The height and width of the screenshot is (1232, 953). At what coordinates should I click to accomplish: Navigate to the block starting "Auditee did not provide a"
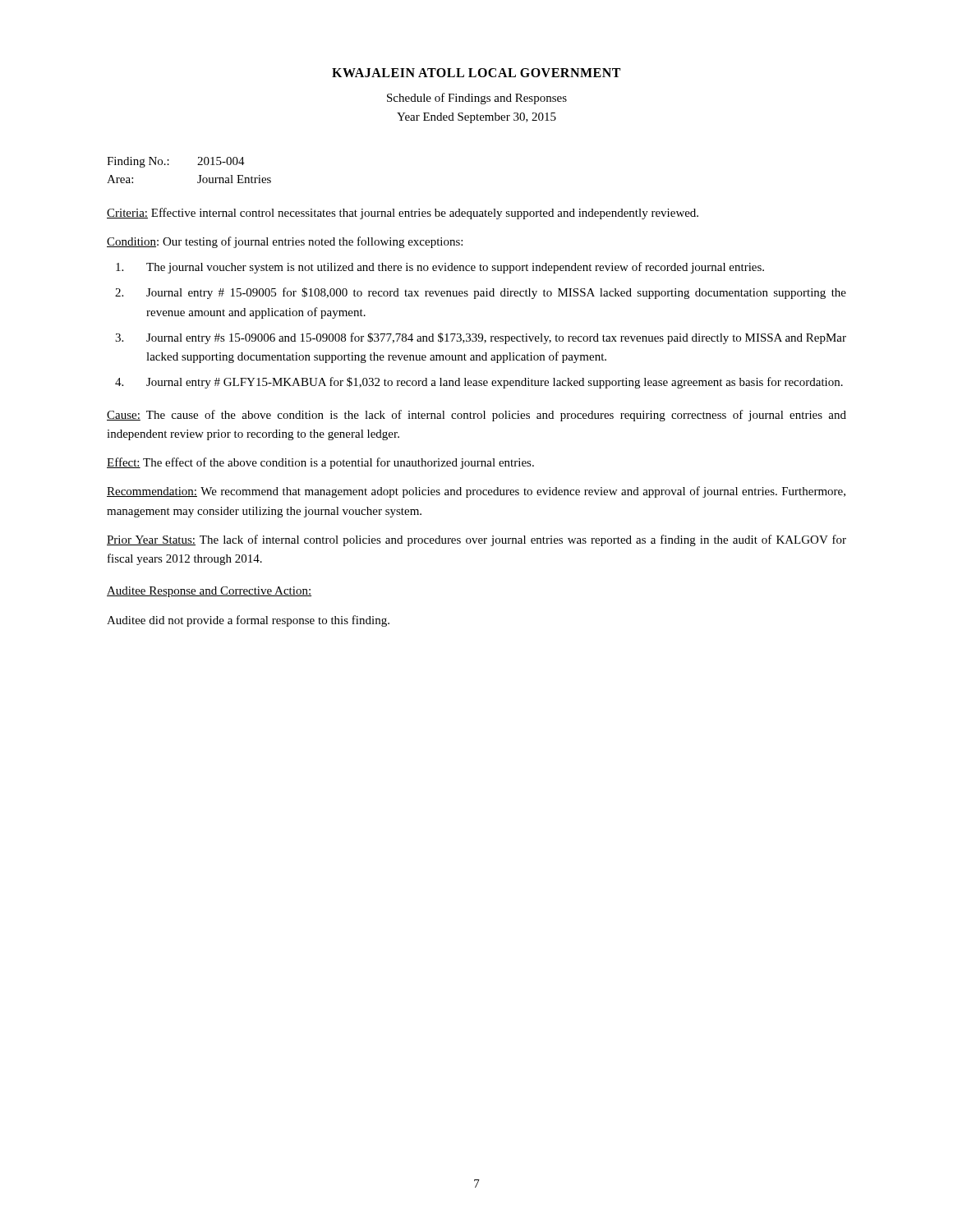click(248, 620)
